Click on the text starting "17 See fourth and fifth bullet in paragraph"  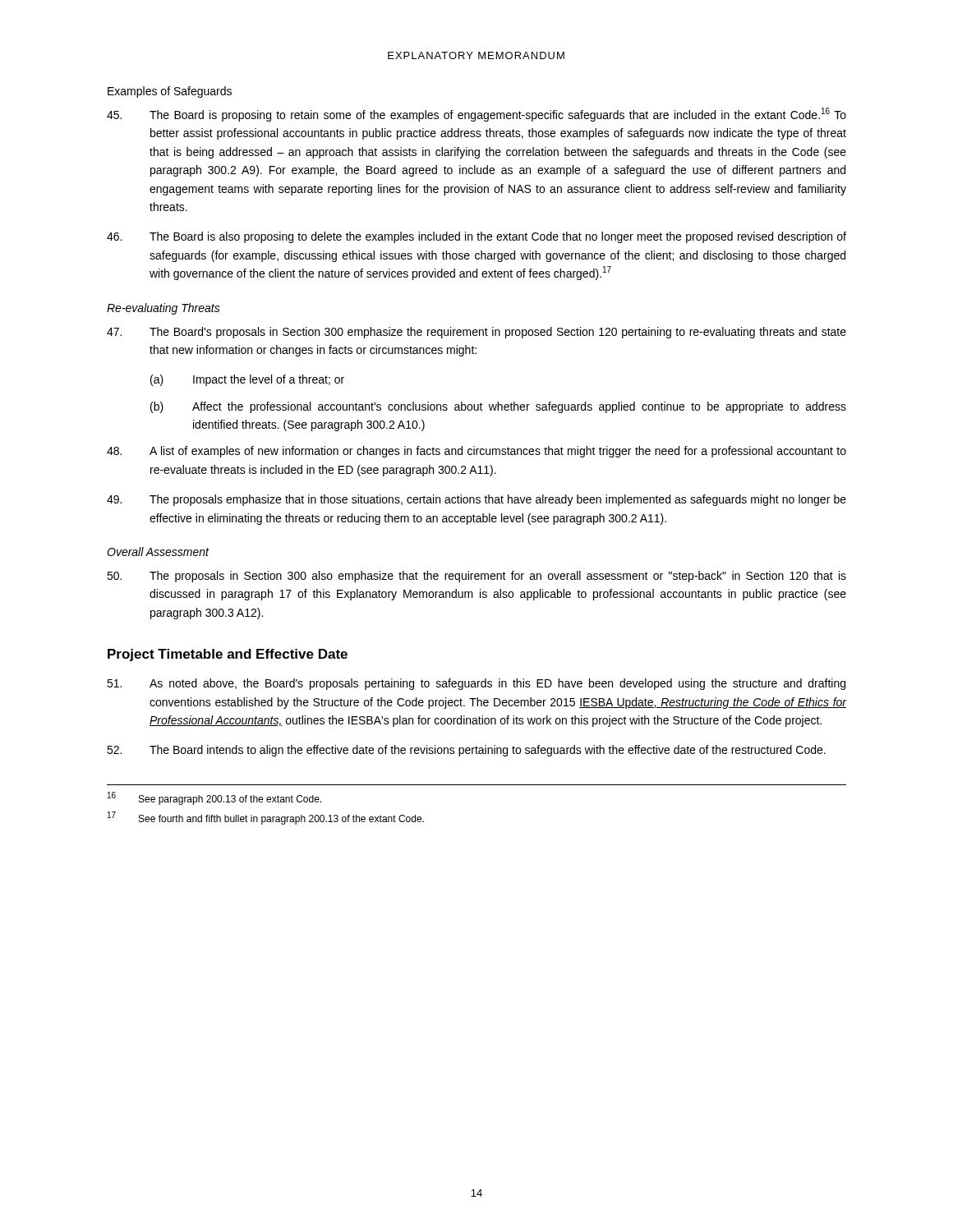point(266,818)
